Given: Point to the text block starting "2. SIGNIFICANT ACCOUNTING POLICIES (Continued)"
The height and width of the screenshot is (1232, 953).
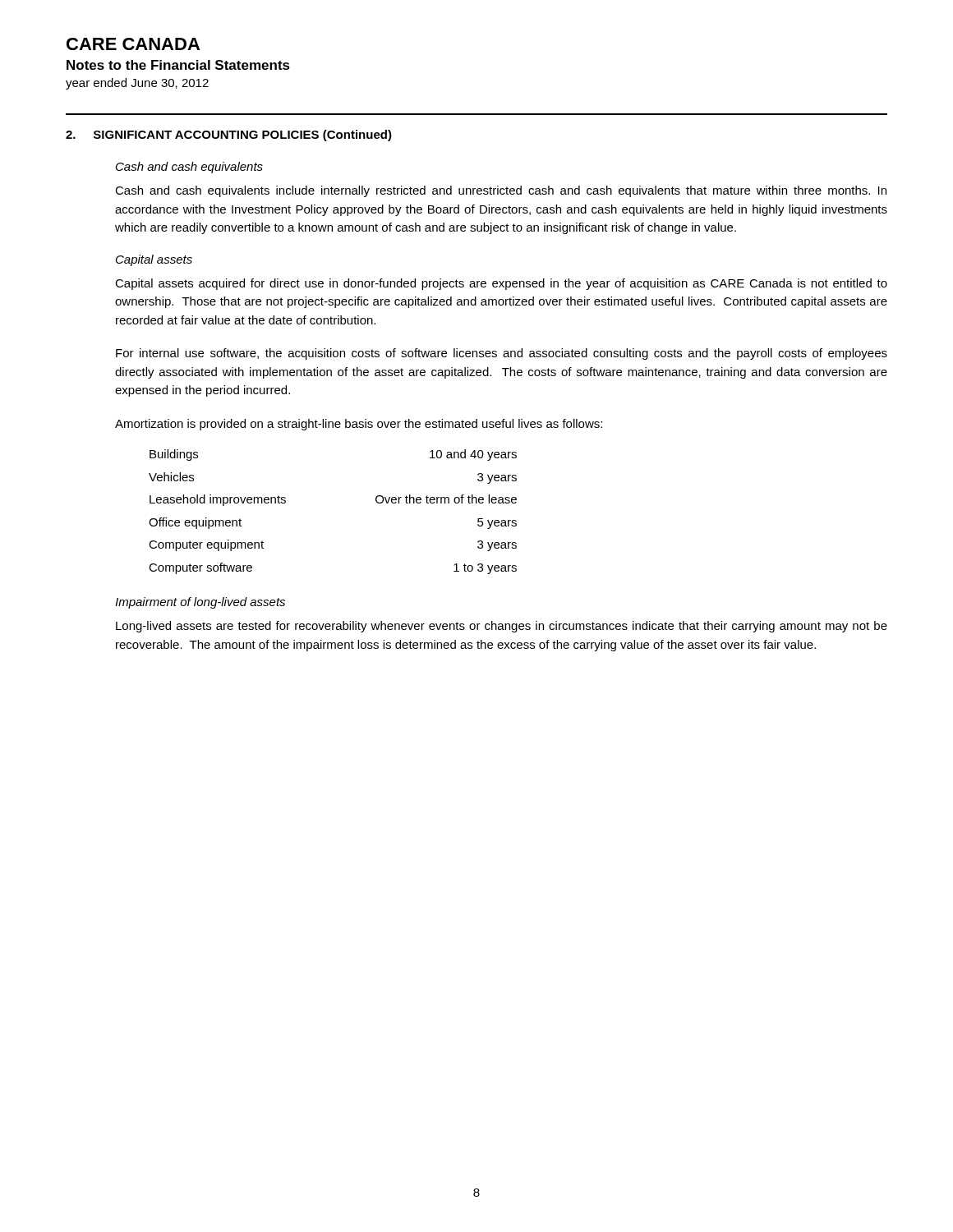Looking at the screenshot, I should (x=229, y=134).
